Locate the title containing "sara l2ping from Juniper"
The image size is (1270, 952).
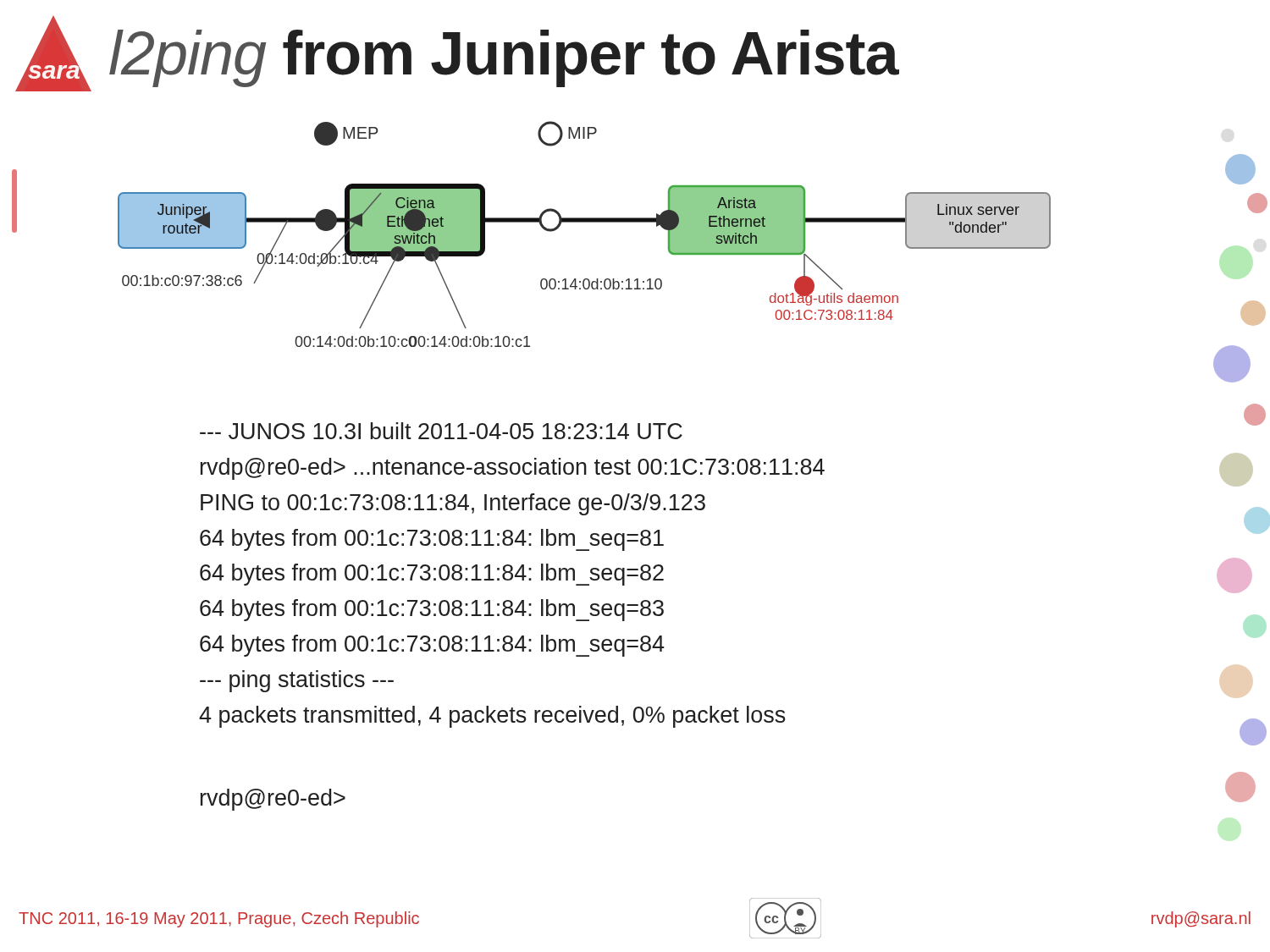[457, 53]
